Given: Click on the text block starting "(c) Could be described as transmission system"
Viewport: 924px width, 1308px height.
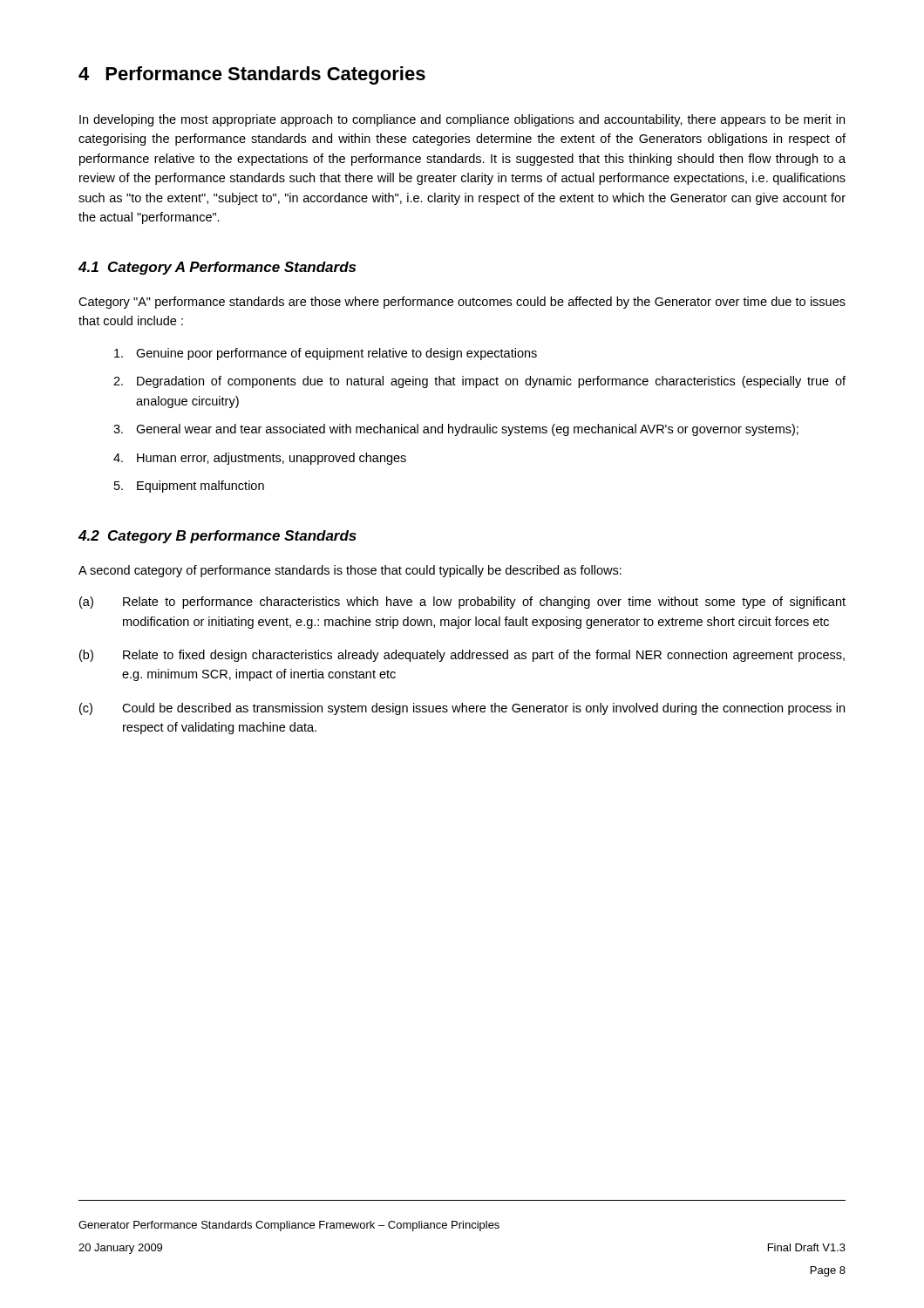Looking at the screenshot, I should coord(462,718).
